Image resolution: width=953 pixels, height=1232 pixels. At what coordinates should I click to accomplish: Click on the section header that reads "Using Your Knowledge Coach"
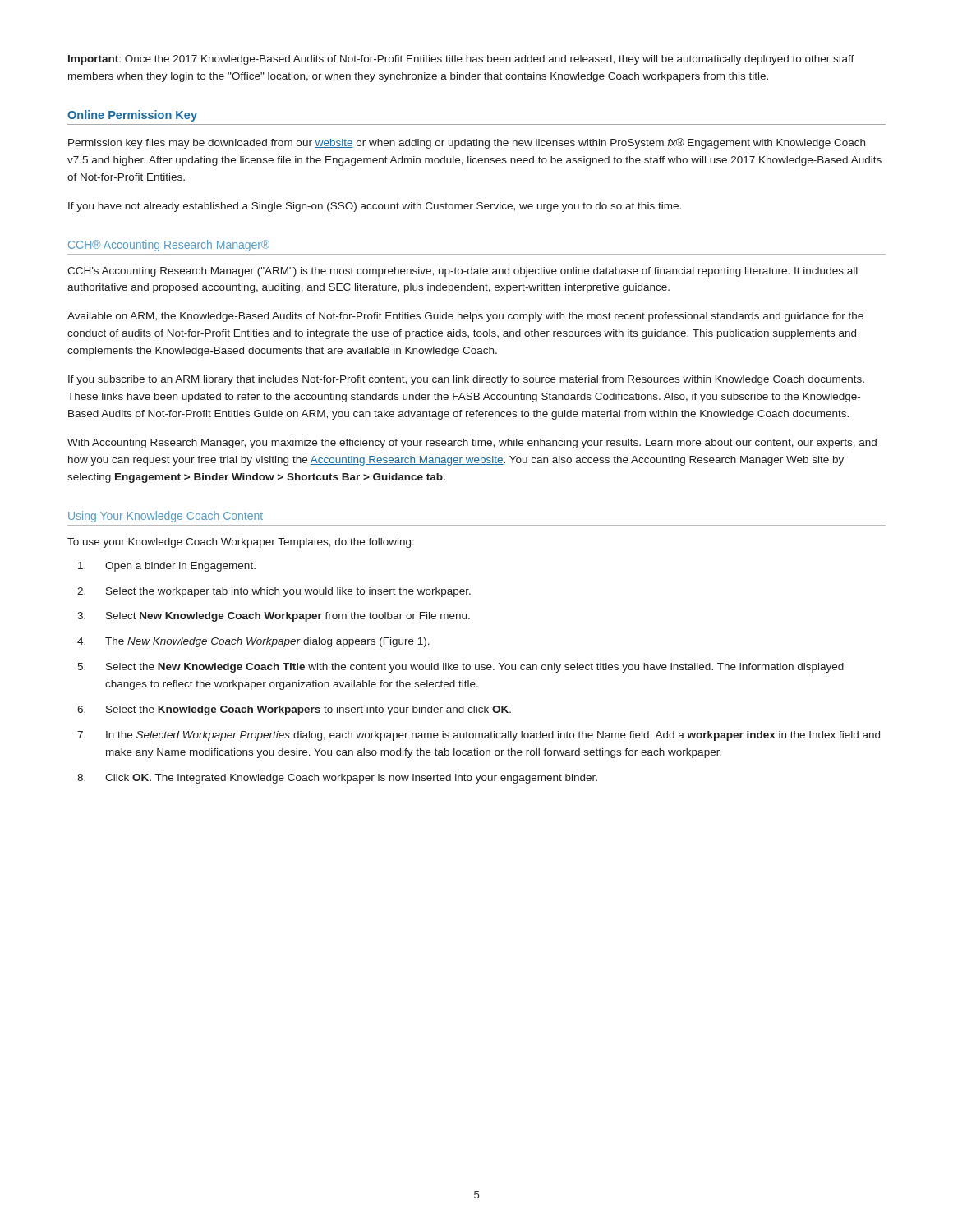165,516
